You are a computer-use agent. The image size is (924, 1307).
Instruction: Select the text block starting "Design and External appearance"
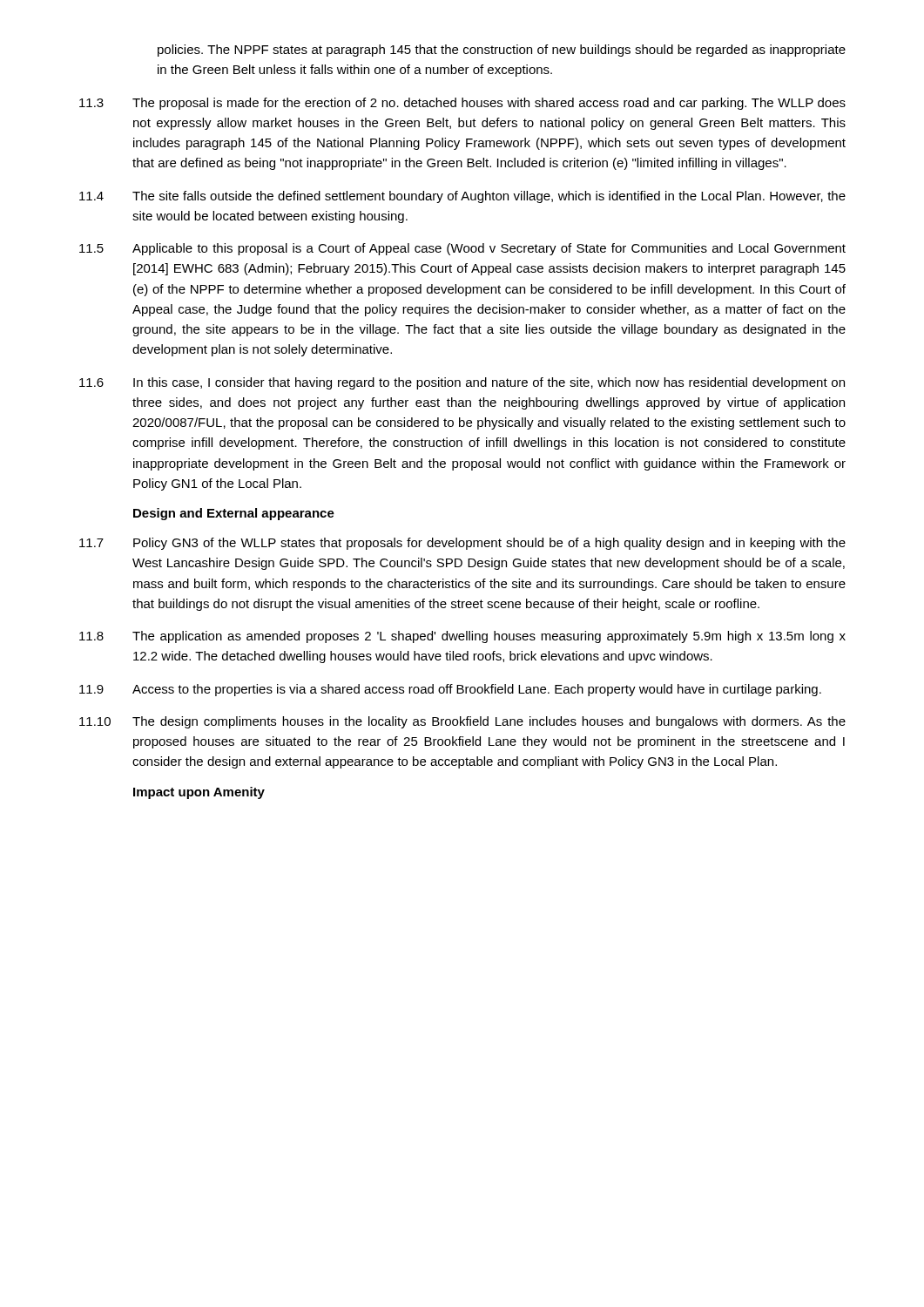pos(233,513)
